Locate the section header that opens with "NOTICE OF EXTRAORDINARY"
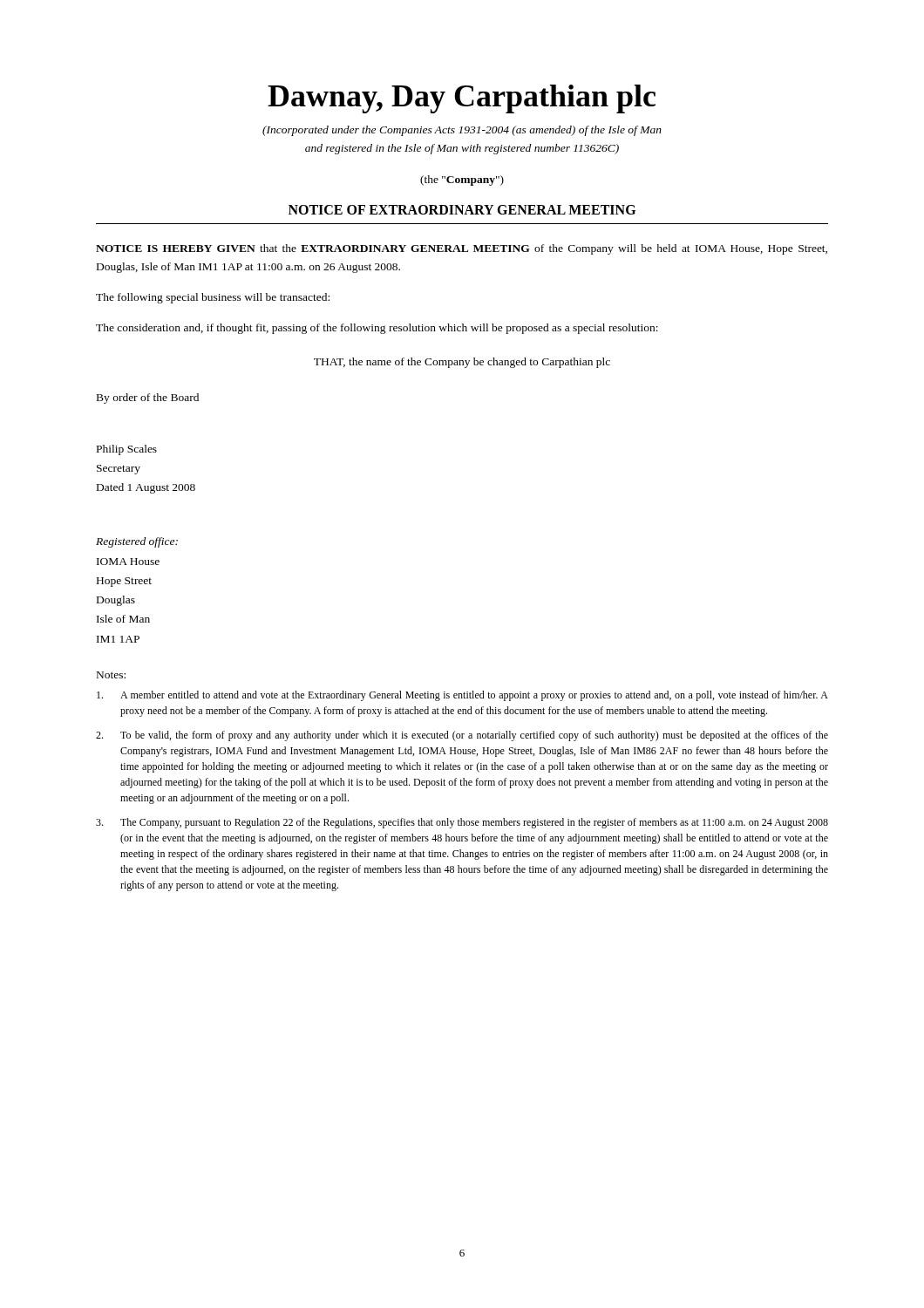 coord(462,210)
